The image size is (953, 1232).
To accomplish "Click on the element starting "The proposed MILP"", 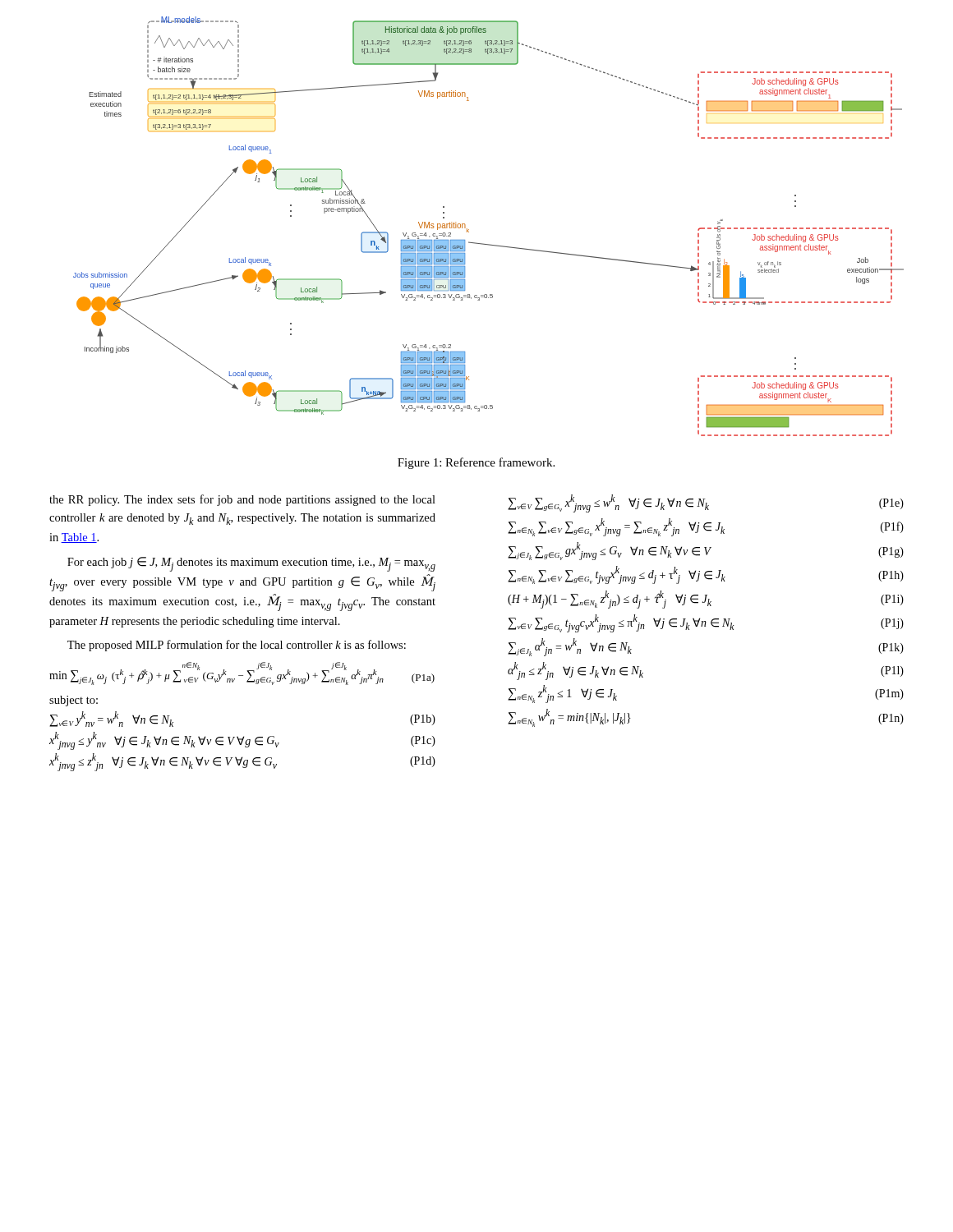I will 237,645.
